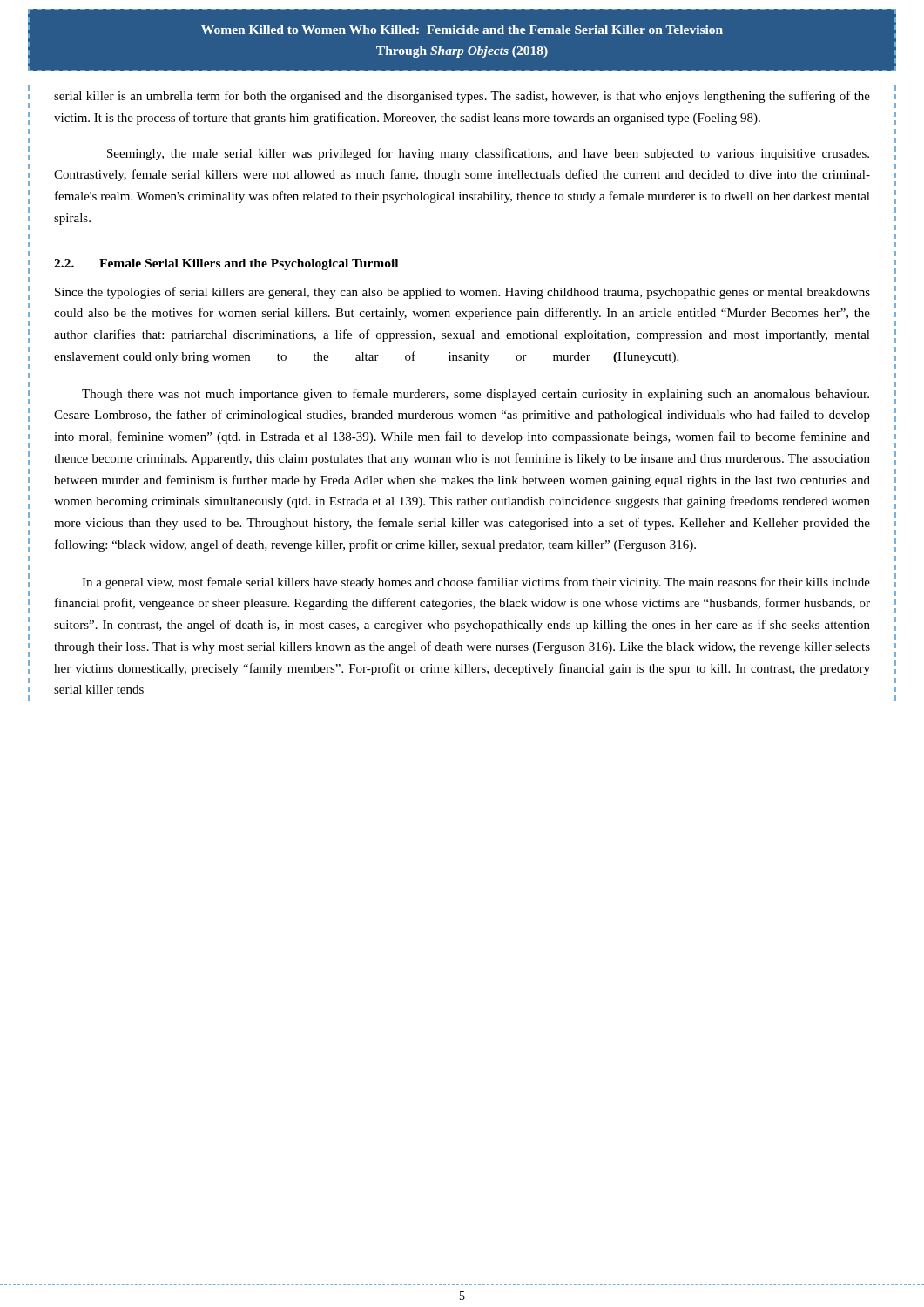Locate the text starting "Since the typologies of serial killers are"
The height and width of the screenshot is (1307, 924).
tap(462, 324)
